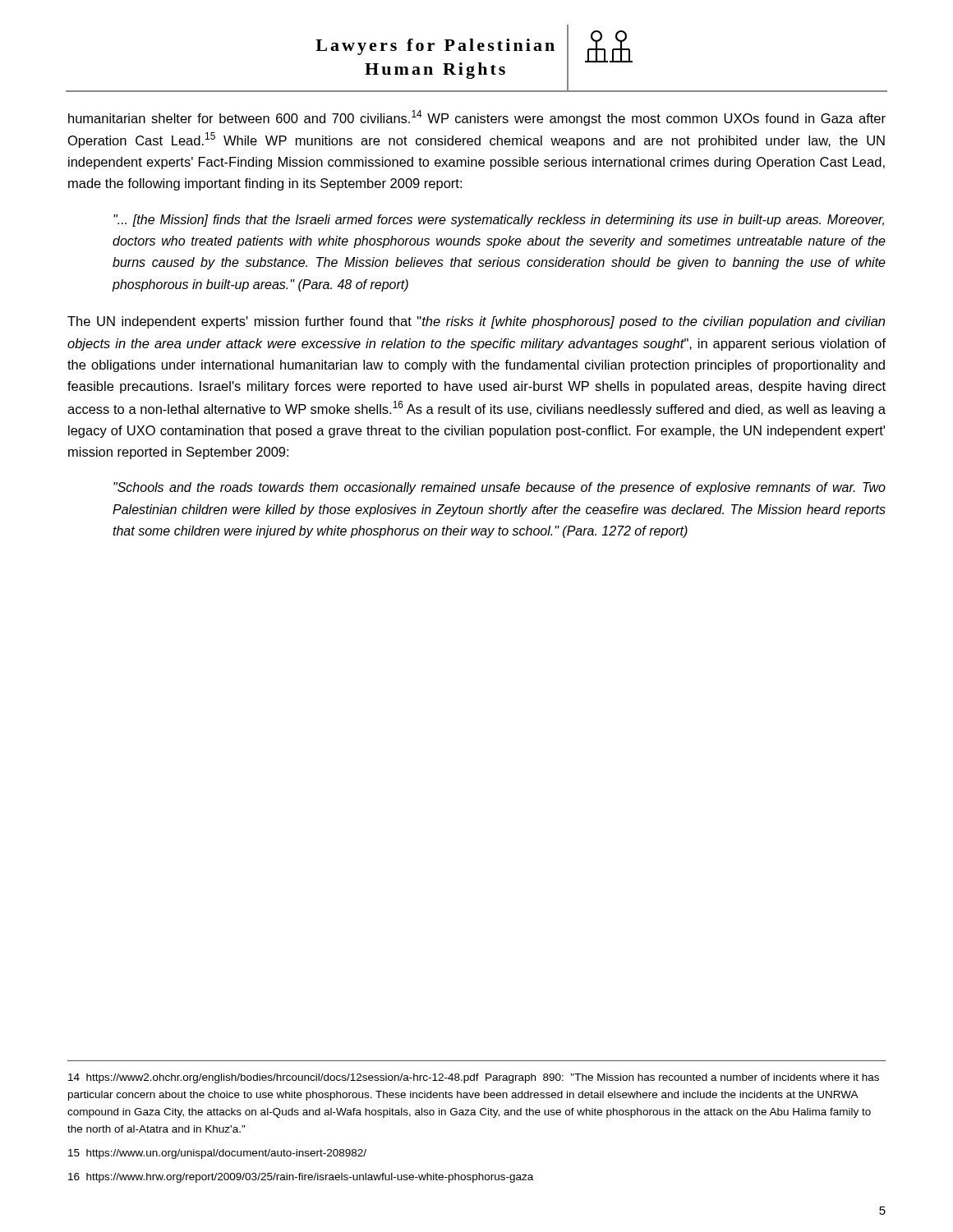
Task: Click on the text block that reads ""... [the Mission] finds that the Israeli"
Action: (499, 252)
